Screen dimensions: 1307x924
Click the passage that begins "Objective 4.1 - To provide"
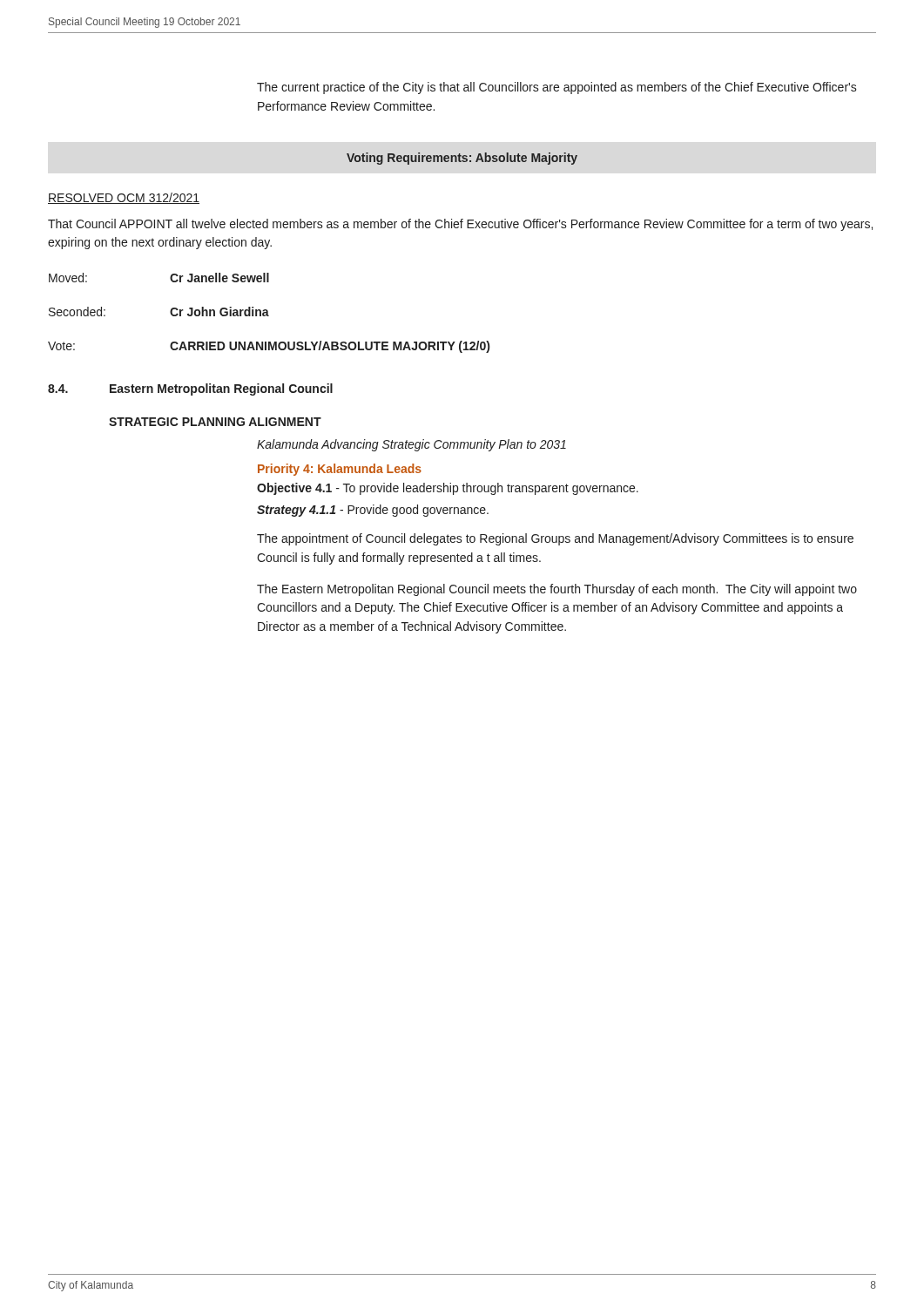pyautogui.click(x=448, y=488)
